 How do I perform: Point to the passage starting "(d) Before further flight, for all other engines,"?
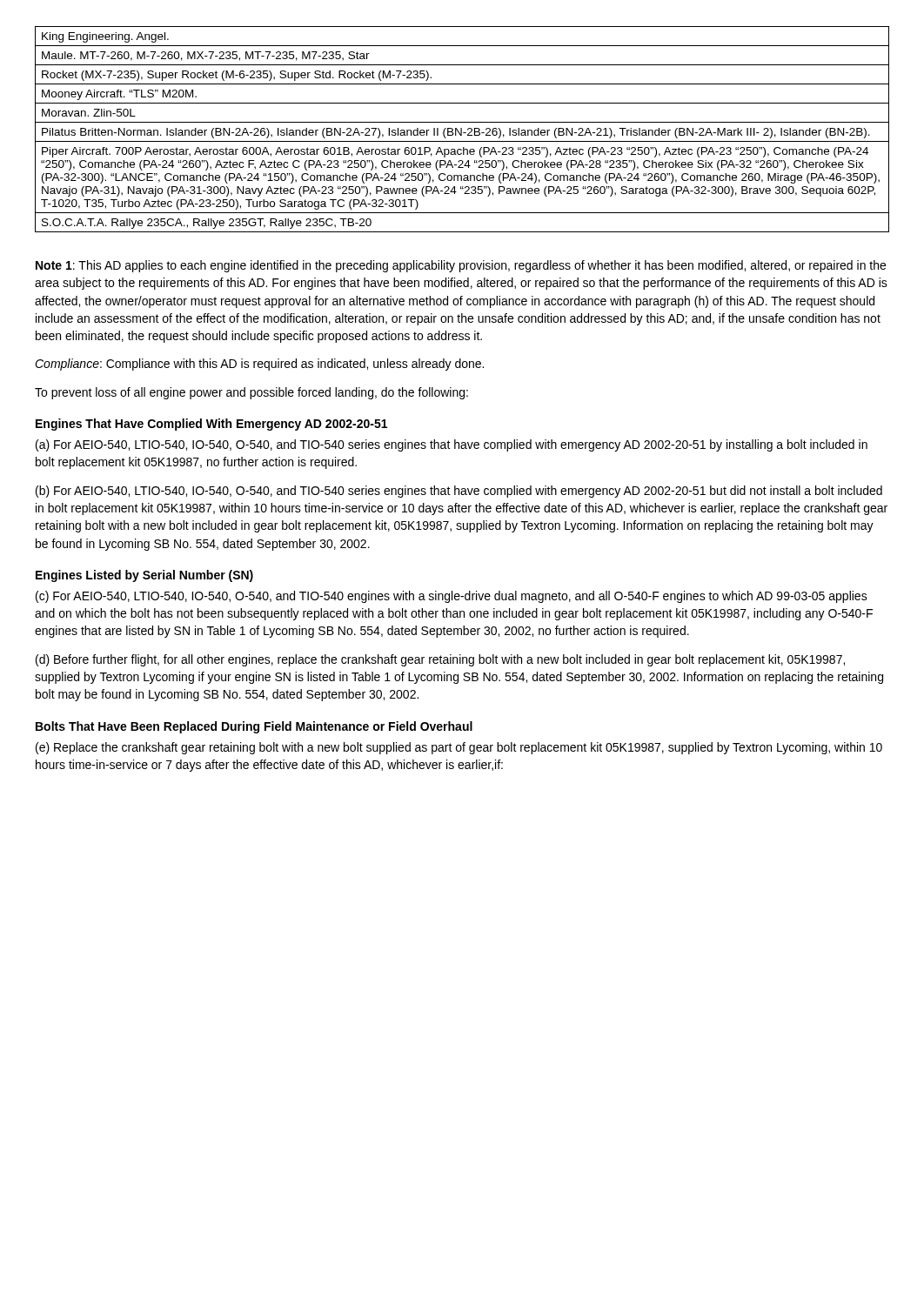(x=459, y=677)
